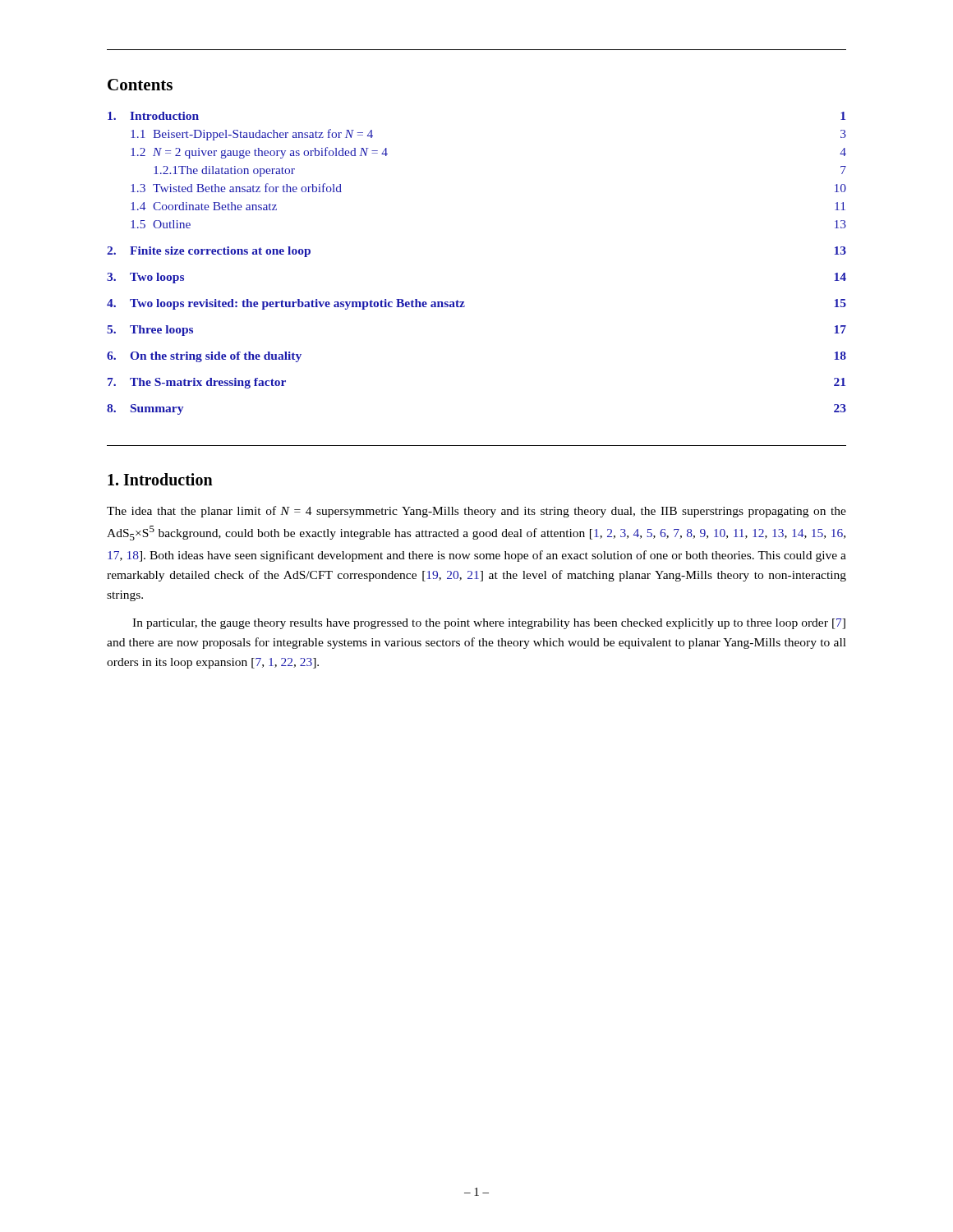Locate the list item that reads "8. Summary 23"
The image size is (953, 1232).
tap(149, 409)
